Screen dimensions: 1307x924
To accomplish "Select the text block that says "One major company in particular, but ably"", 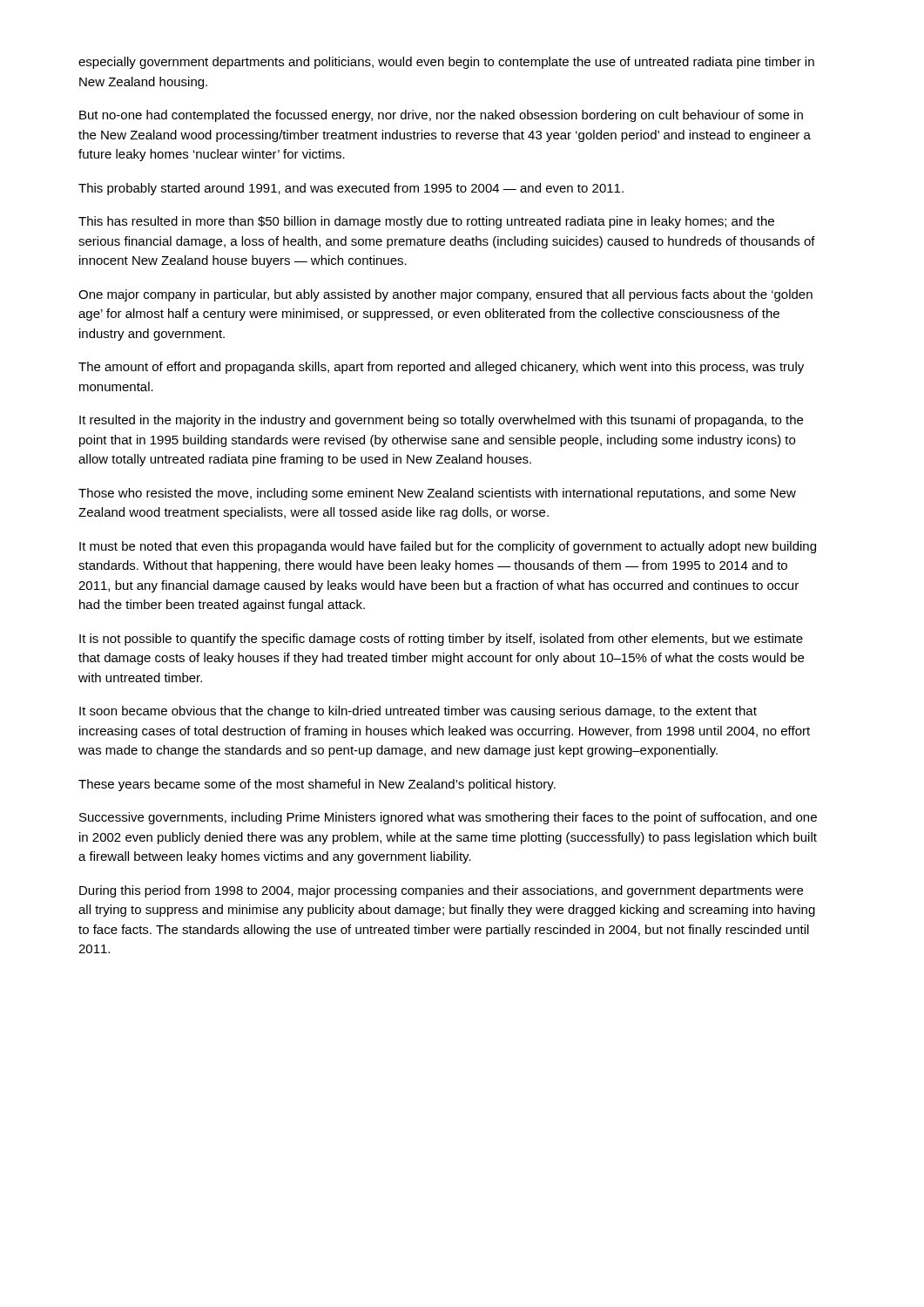I will [446, 313].
